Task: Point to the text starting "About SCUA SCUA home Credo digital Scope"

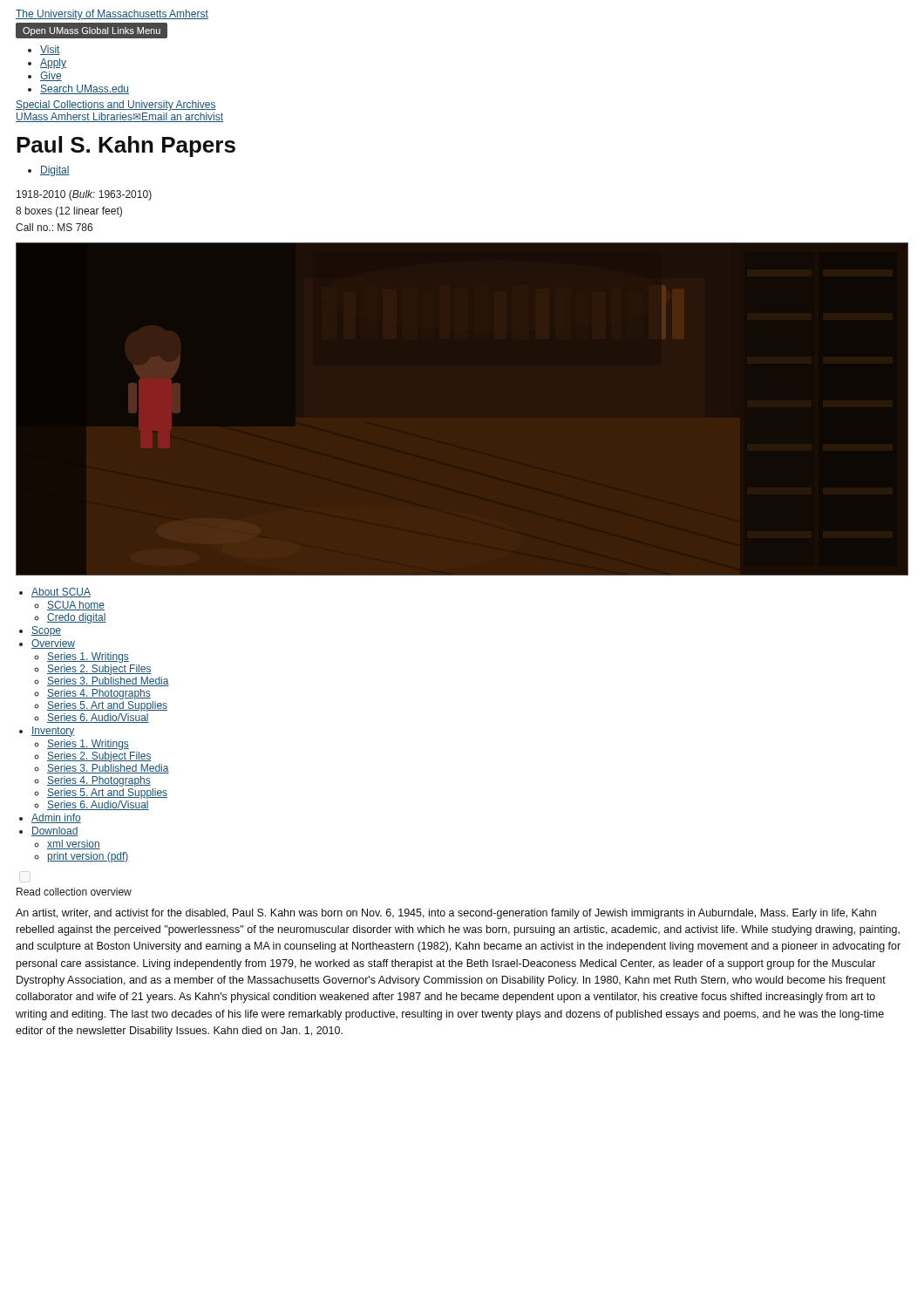Action: 61,593
